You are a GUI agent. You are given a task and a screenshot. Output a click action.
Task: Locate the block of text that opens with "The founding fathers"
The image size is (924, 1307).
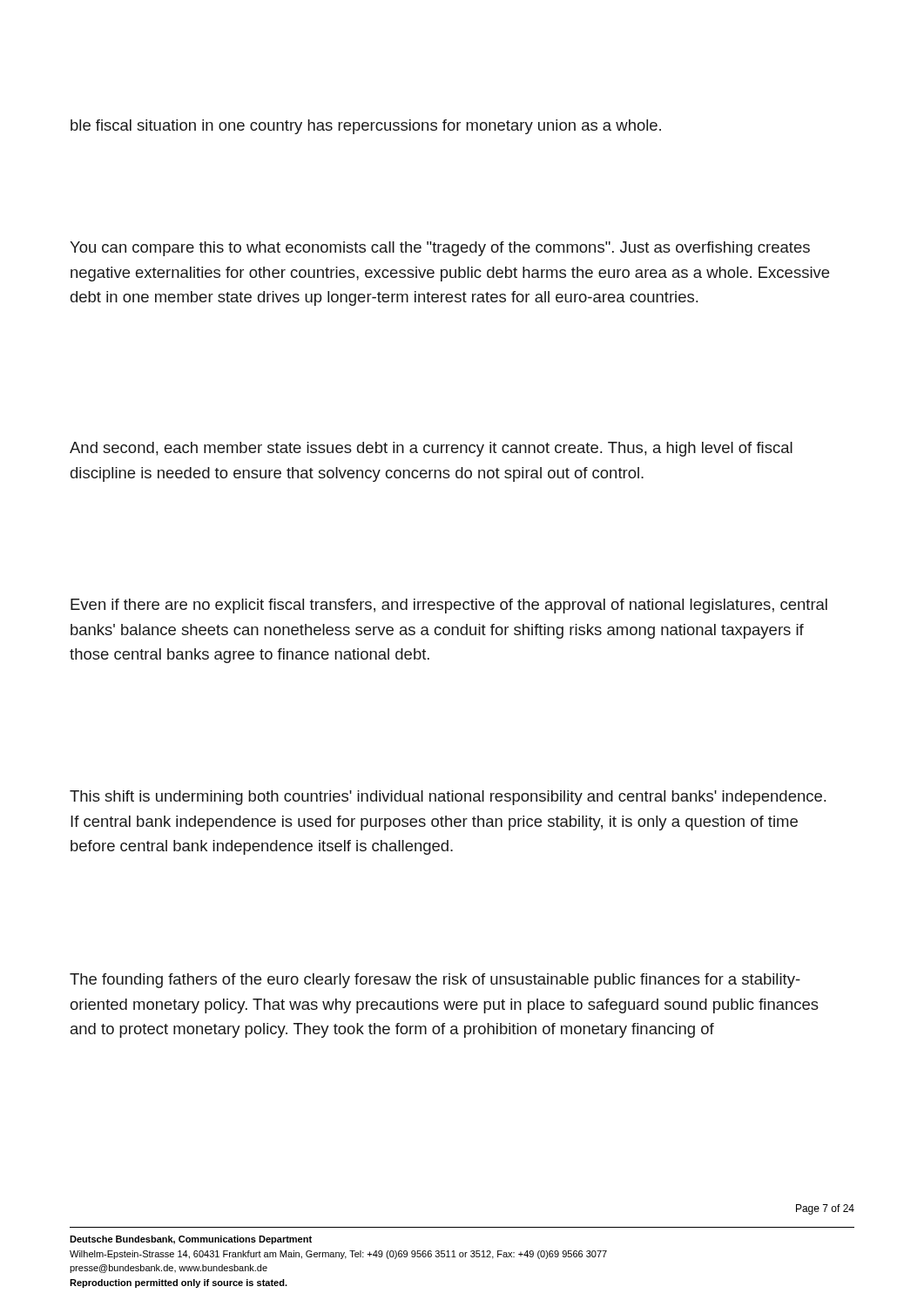point(444,1004)
